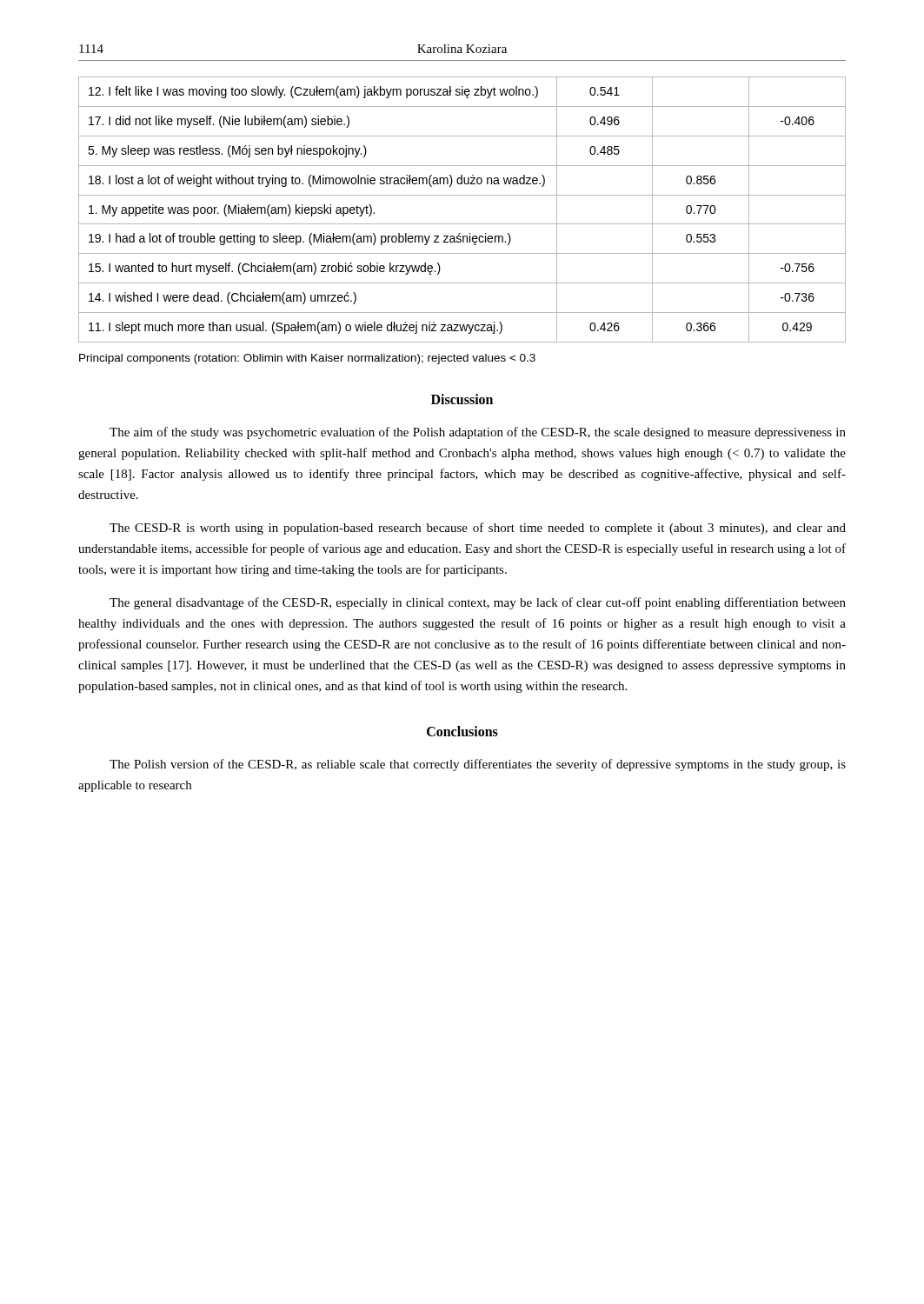Viewport: 924px width, 1304px height.
Task: Find a table
Action: point(462,210)
